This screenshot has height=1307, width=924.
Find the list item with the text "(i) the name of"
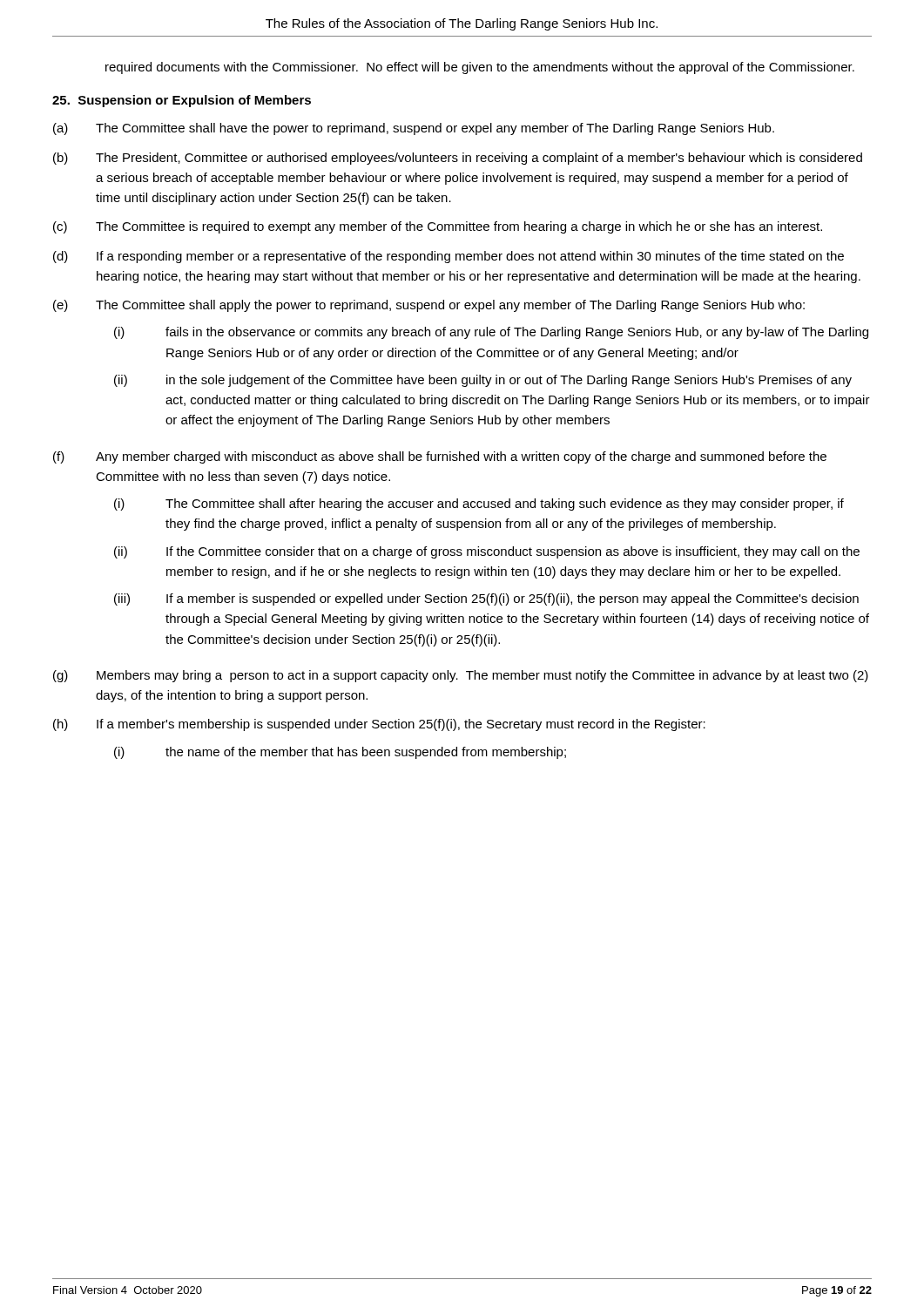click(484, 751)
